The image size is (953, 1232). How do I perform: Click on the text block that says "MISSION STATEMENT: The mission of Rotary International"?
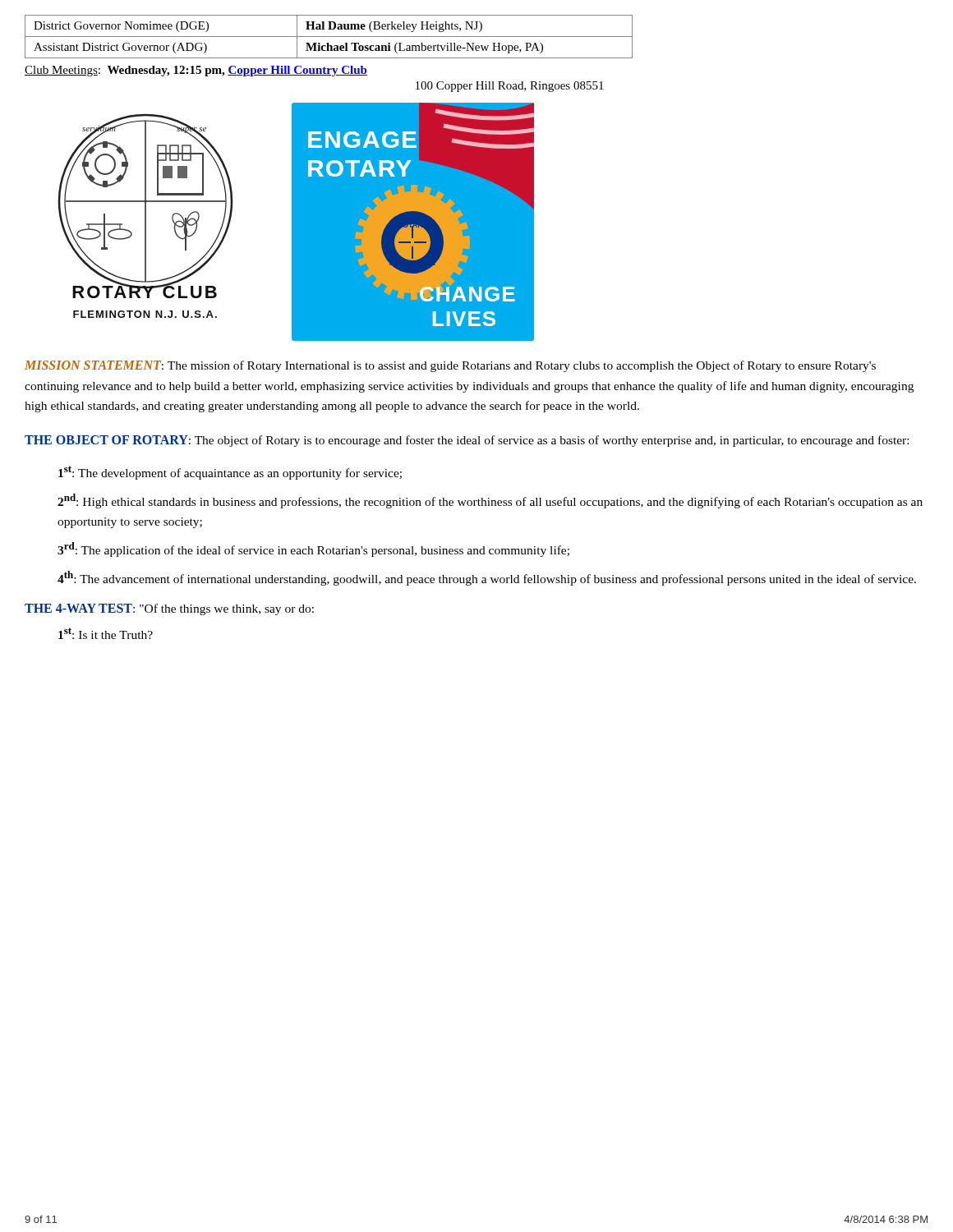469,385
